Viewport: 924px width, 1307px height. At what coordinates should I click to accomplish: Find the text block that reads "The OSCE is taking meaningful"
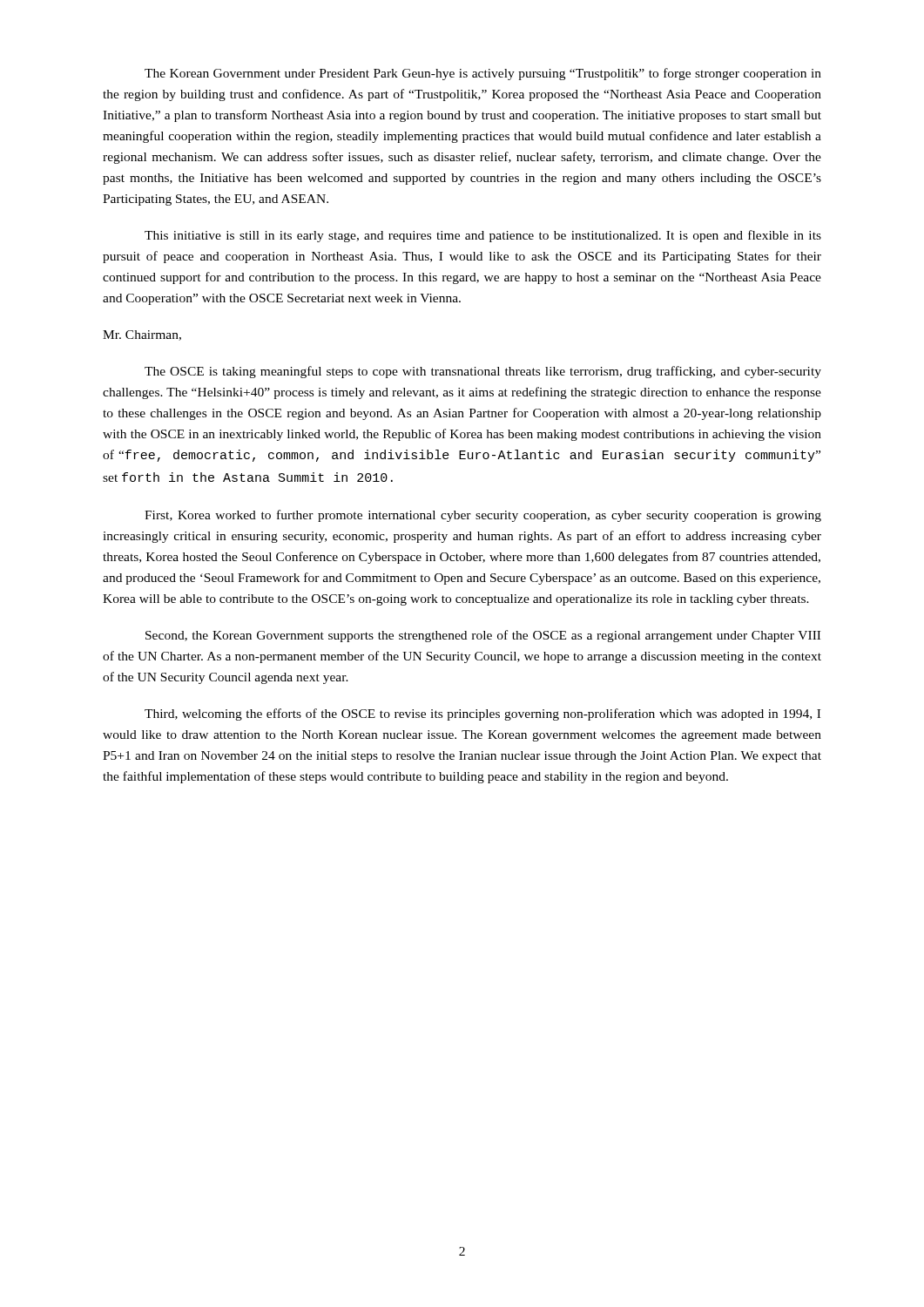(462, 425)
